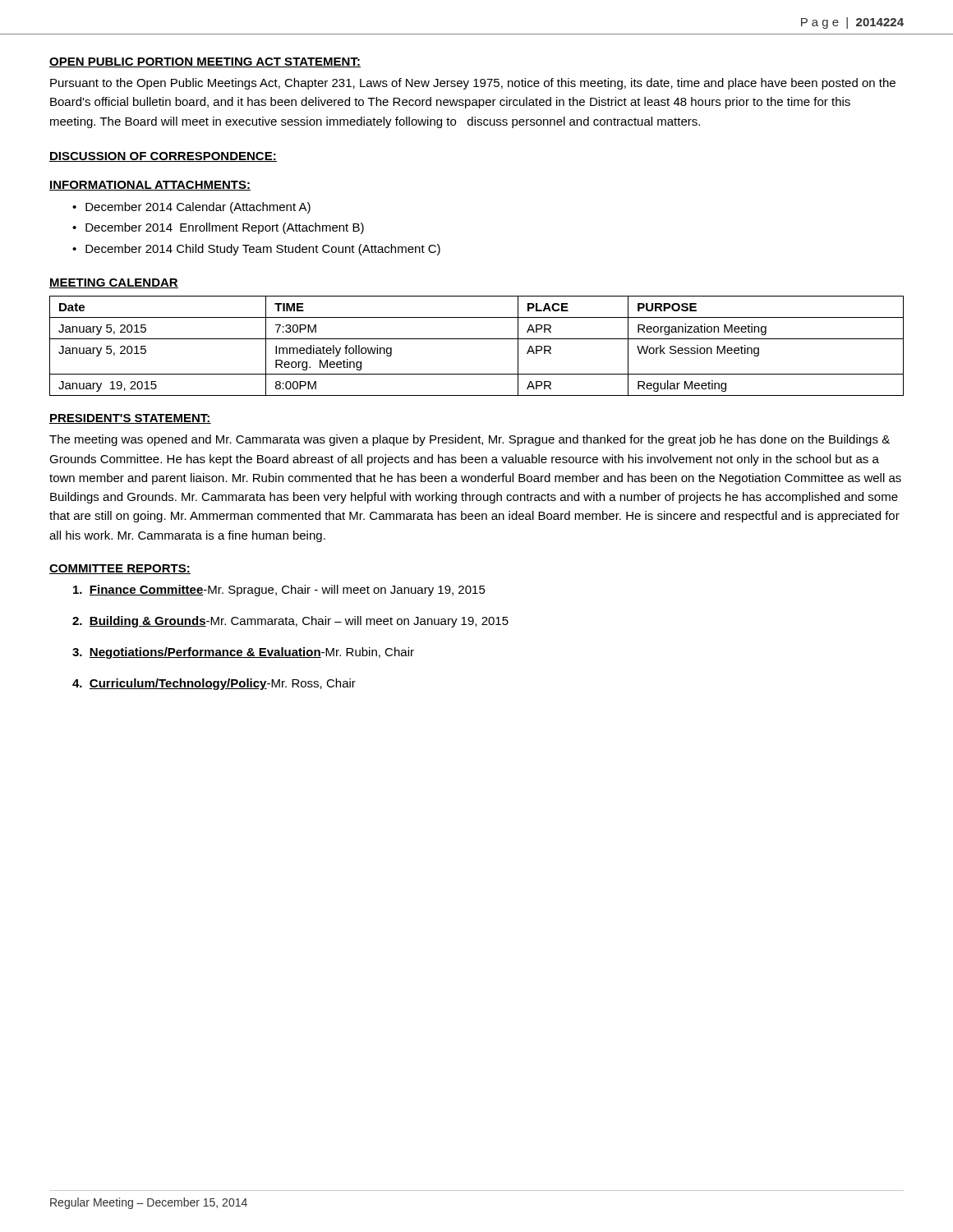Viewport: 953px width, 1232px height.
Task: Locate the block starting "The meeting was"
Action: tap(475, 487)
